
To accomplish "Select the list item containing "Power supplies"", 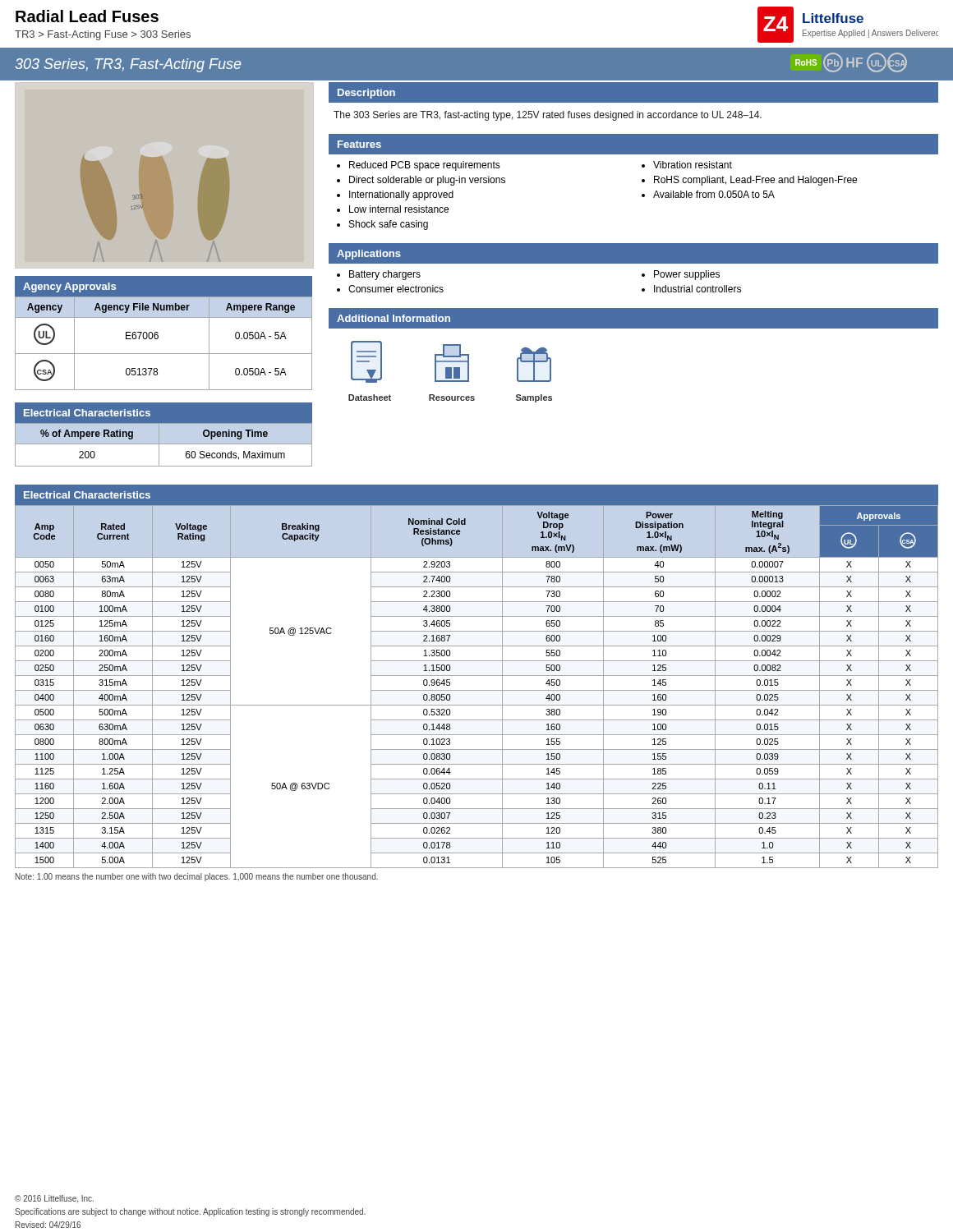I will pos(687,274).
